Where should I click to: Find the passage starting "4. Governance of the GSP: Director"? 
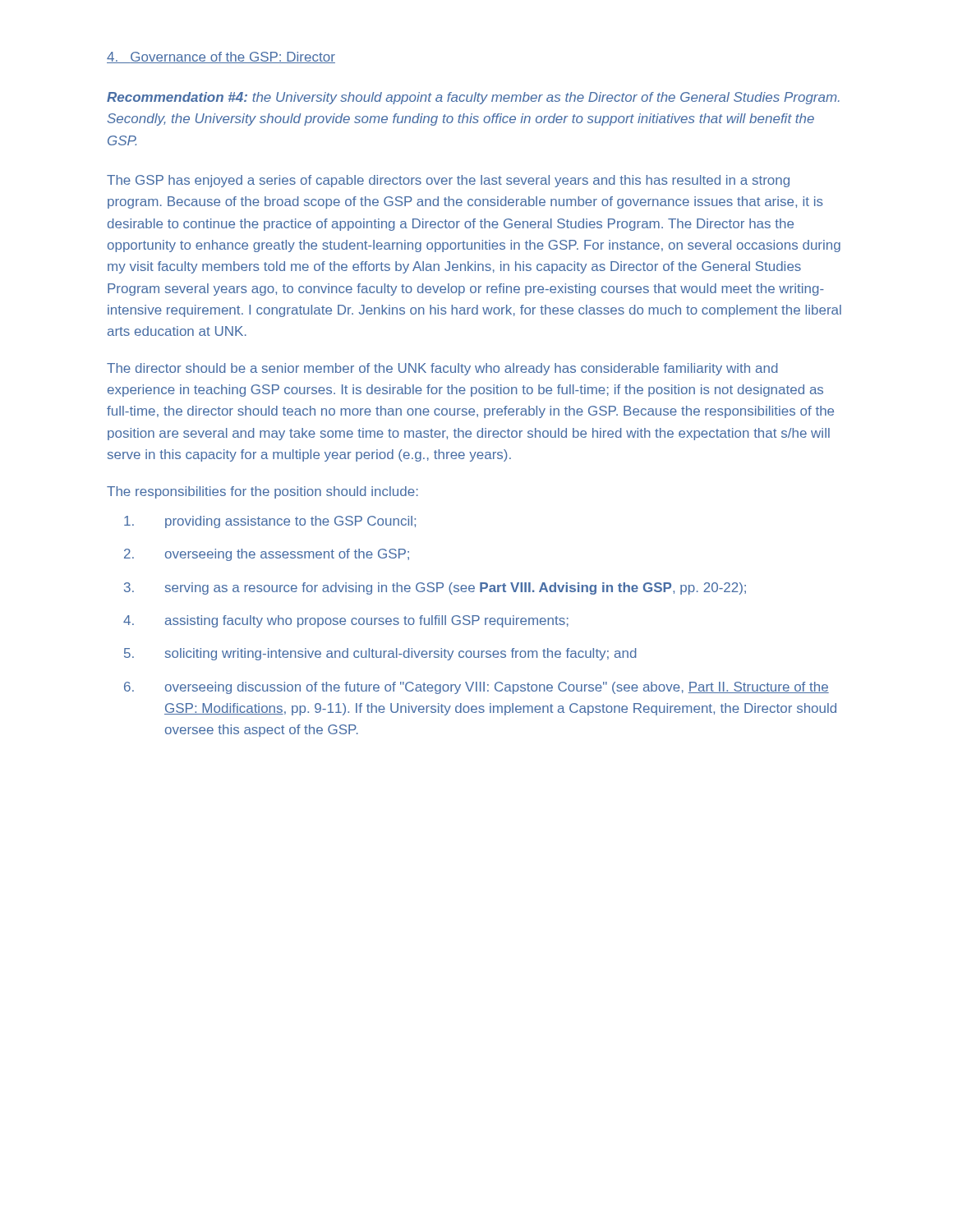click(221, 57)
